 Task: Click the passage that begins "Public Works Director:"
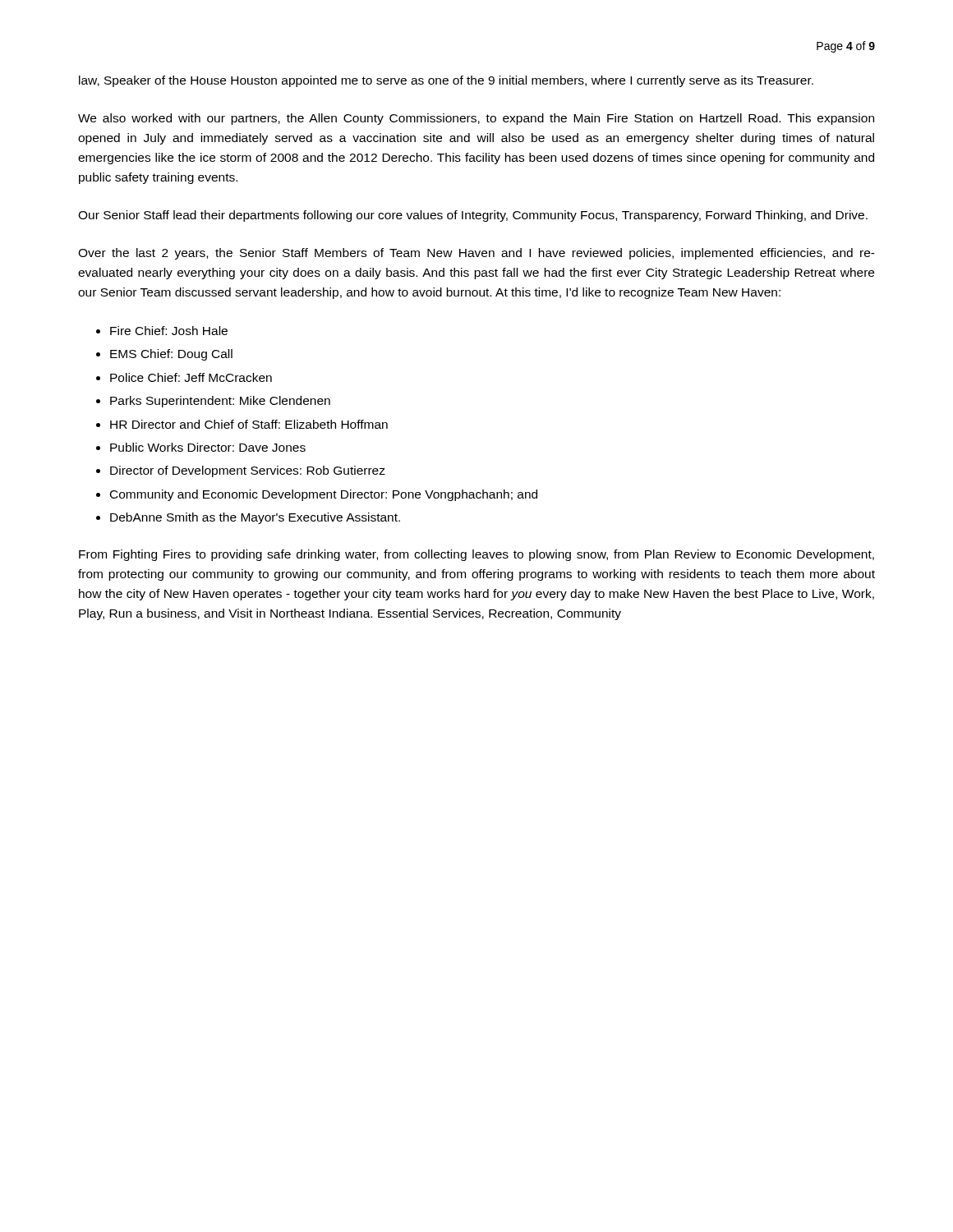(x=208, y=447)
